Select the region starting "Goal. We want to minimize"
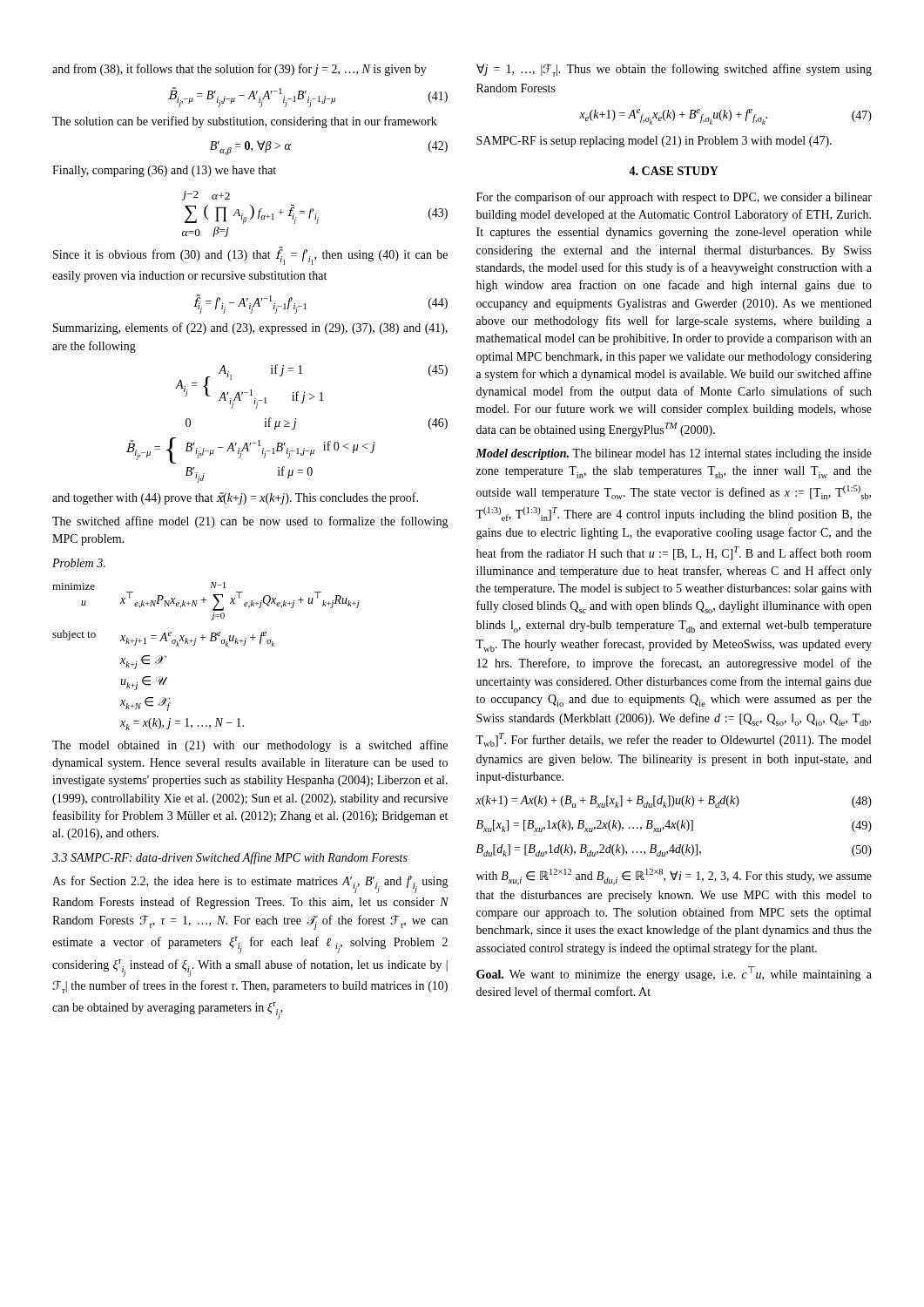Screen dimensions: 1307x924 pos(674,983)
